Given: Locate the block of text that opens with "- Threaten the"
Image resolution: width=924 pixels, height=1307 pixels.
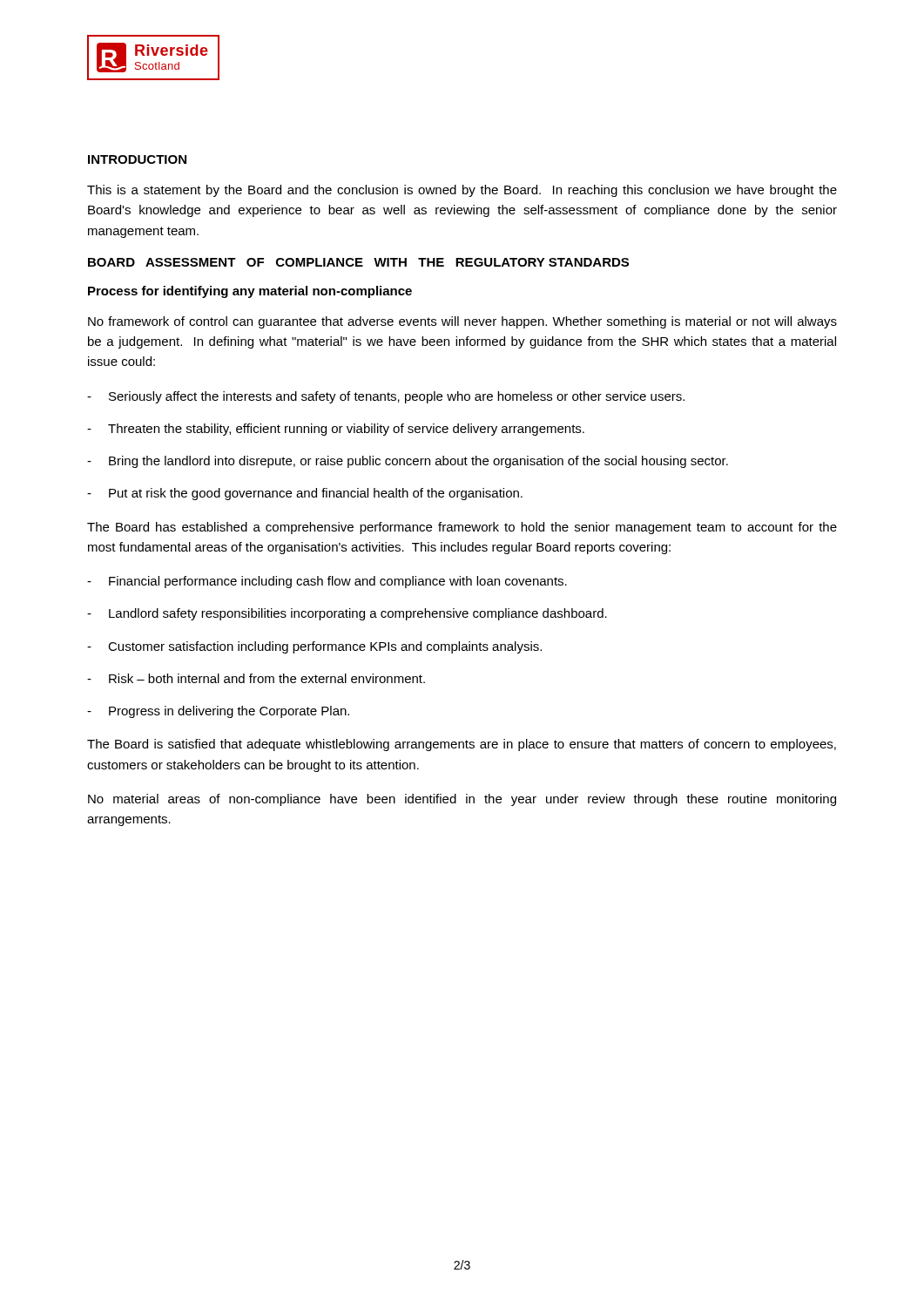Looking at the screenshot, I should pyautogui.click(x=462, y=428).
